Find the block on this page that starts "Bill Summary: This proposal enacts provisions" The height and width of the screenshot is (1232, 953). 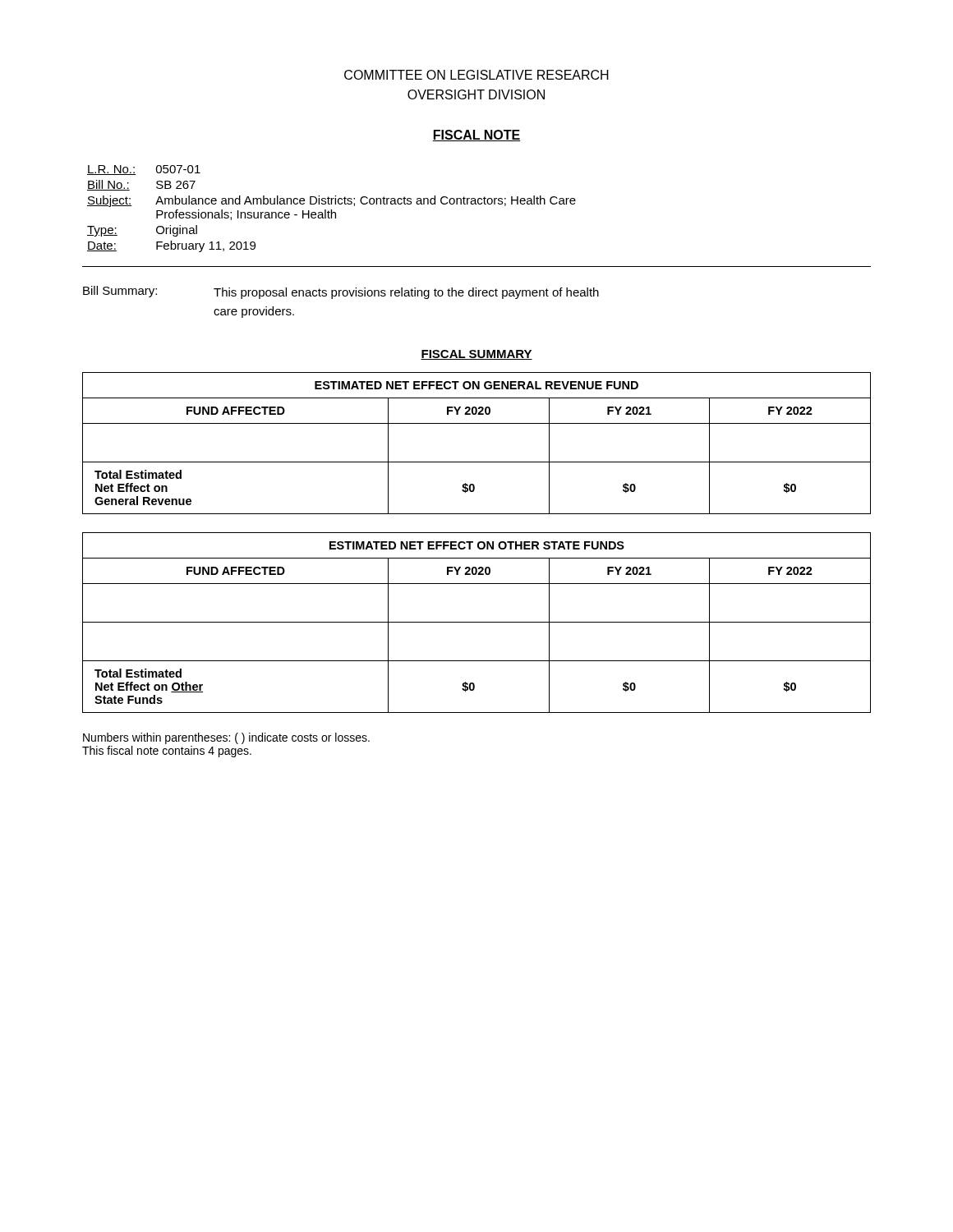click(x=341, y=302)
